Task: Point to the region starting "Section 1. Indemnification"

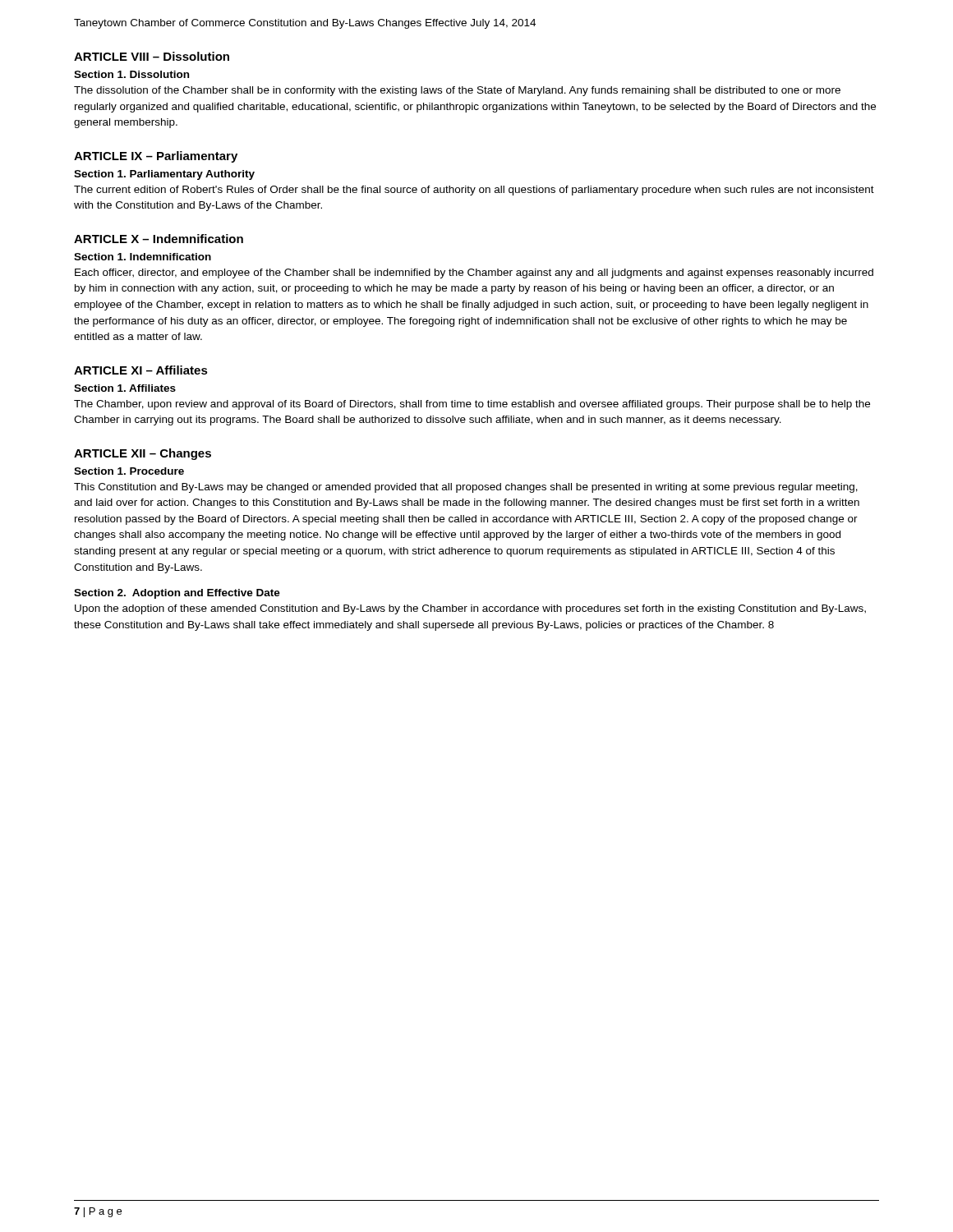Action: point(143,257)
